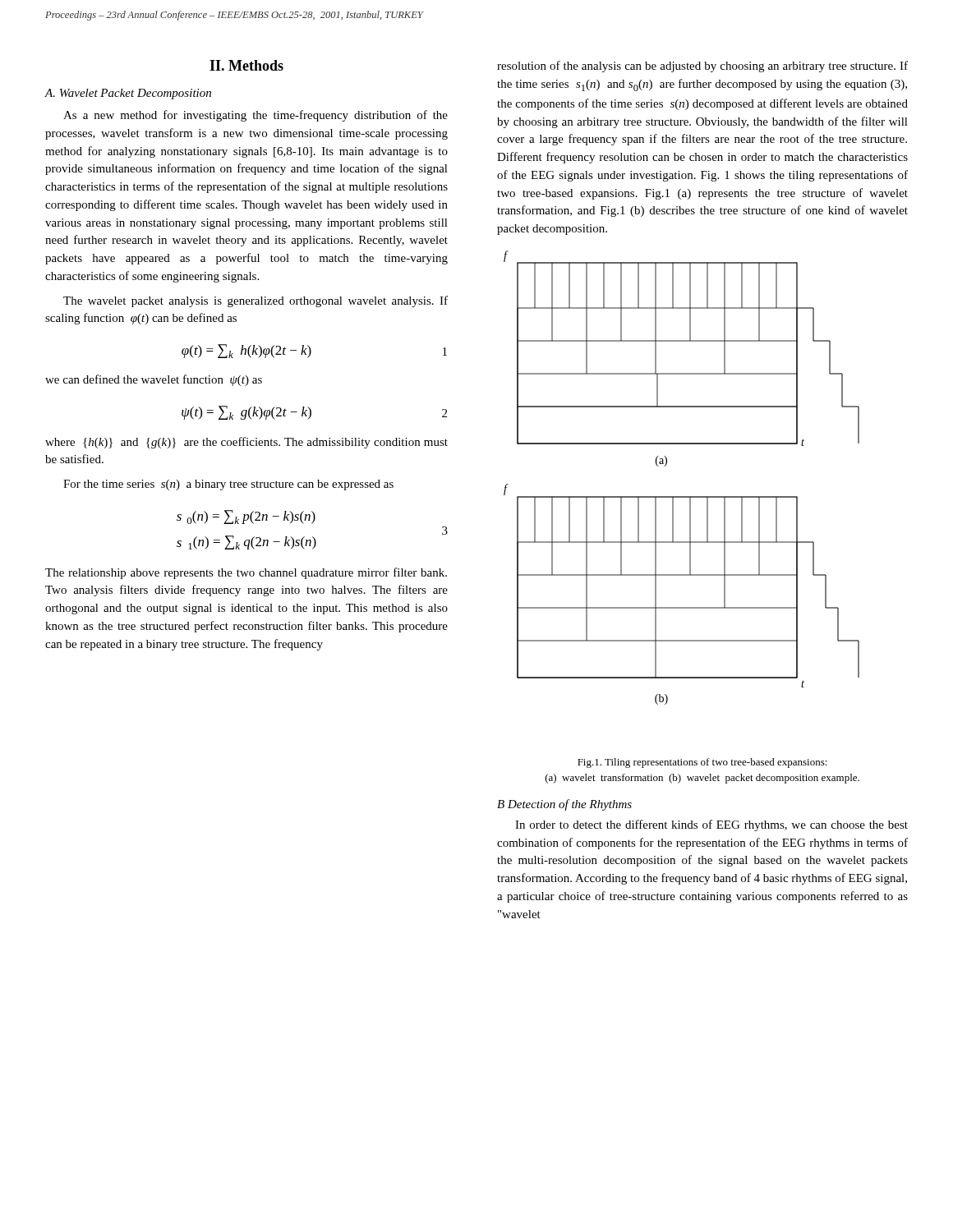Click where it says "we can defined the wavelet function ψ(t) as"
Image resolution: width=953 pixels, height=1232 pixels.
pyautogui.click(x=246, y=381)
